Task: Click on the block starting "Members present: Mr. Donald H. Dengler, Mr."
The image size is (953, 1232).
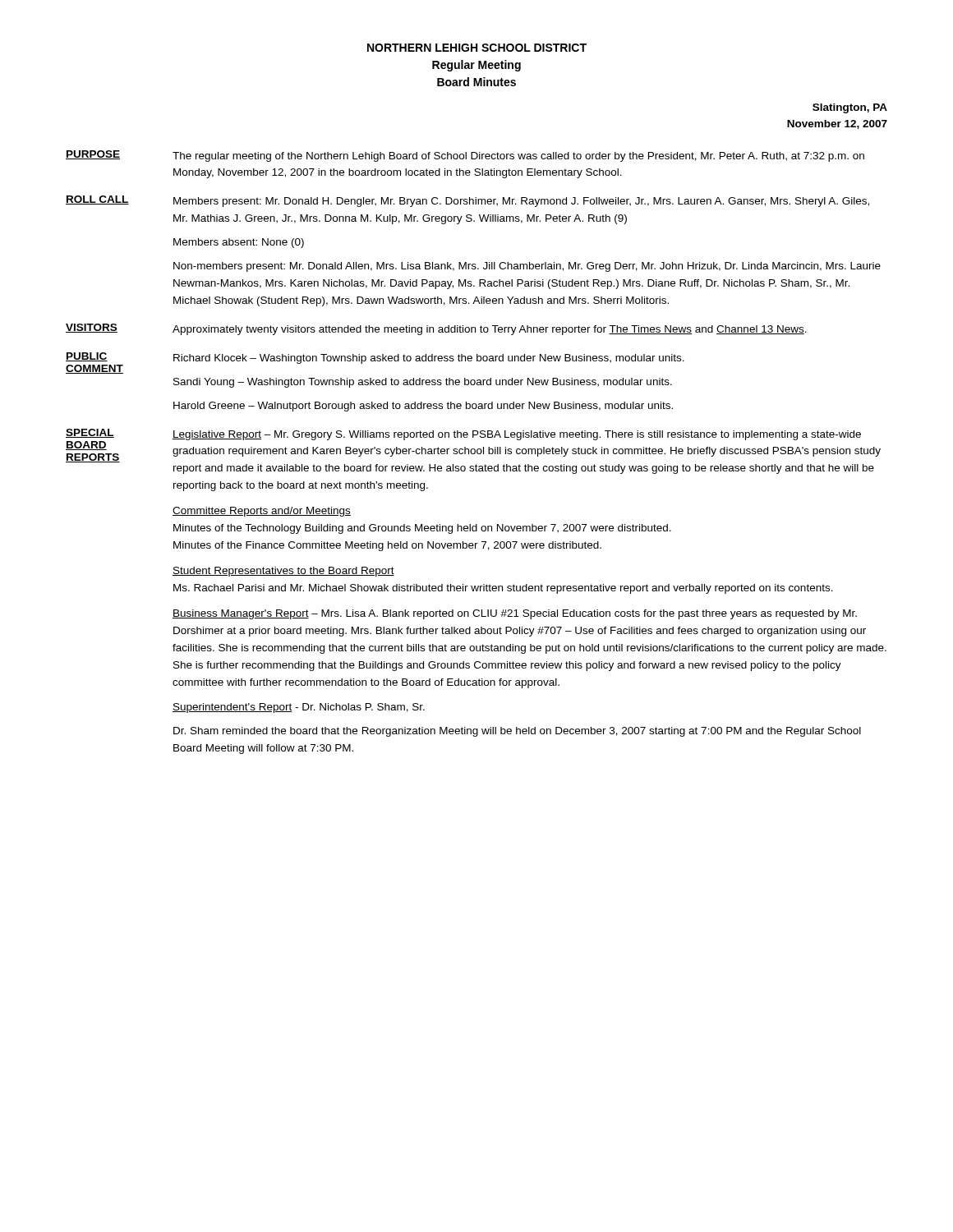Action: (x=530, y=251)
